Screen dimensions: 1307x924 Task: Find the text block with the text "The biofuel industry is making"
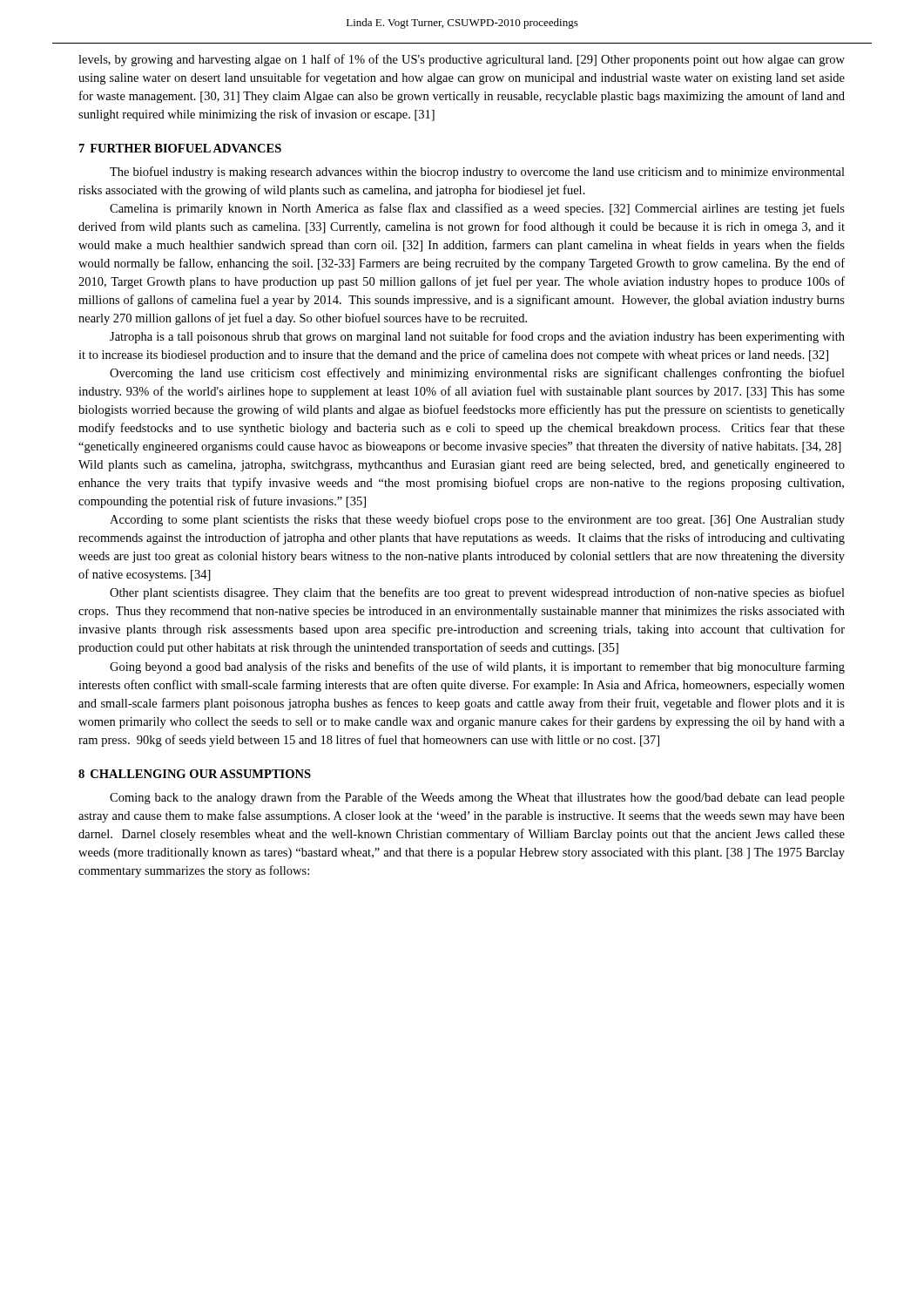click(x=462, y=181)
